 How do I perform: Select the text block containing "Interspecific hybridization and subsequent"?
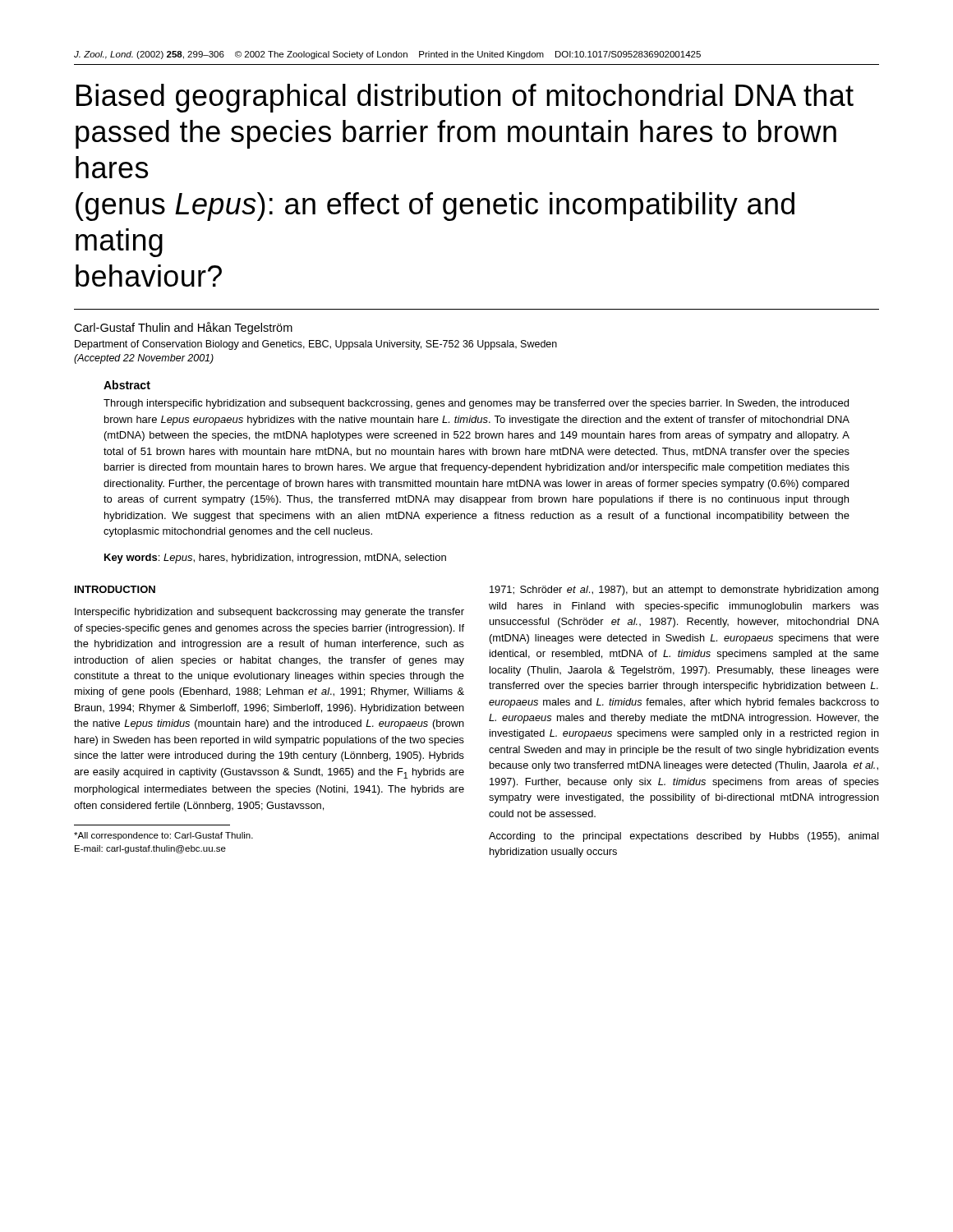269,709
